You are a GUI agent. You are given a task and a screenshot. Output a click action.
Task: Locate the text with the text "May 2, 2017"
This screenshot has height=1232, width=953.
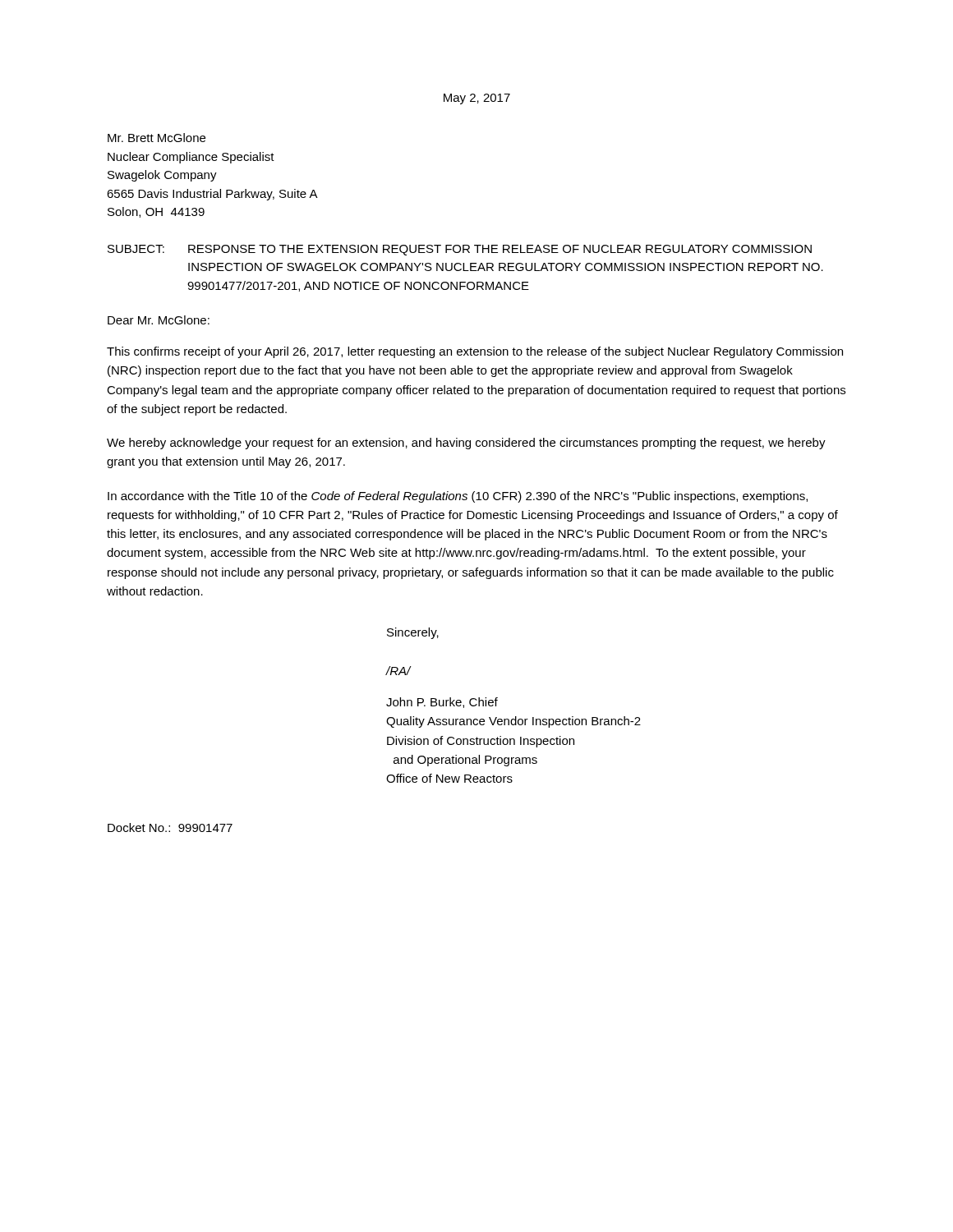tap(476, 97)
